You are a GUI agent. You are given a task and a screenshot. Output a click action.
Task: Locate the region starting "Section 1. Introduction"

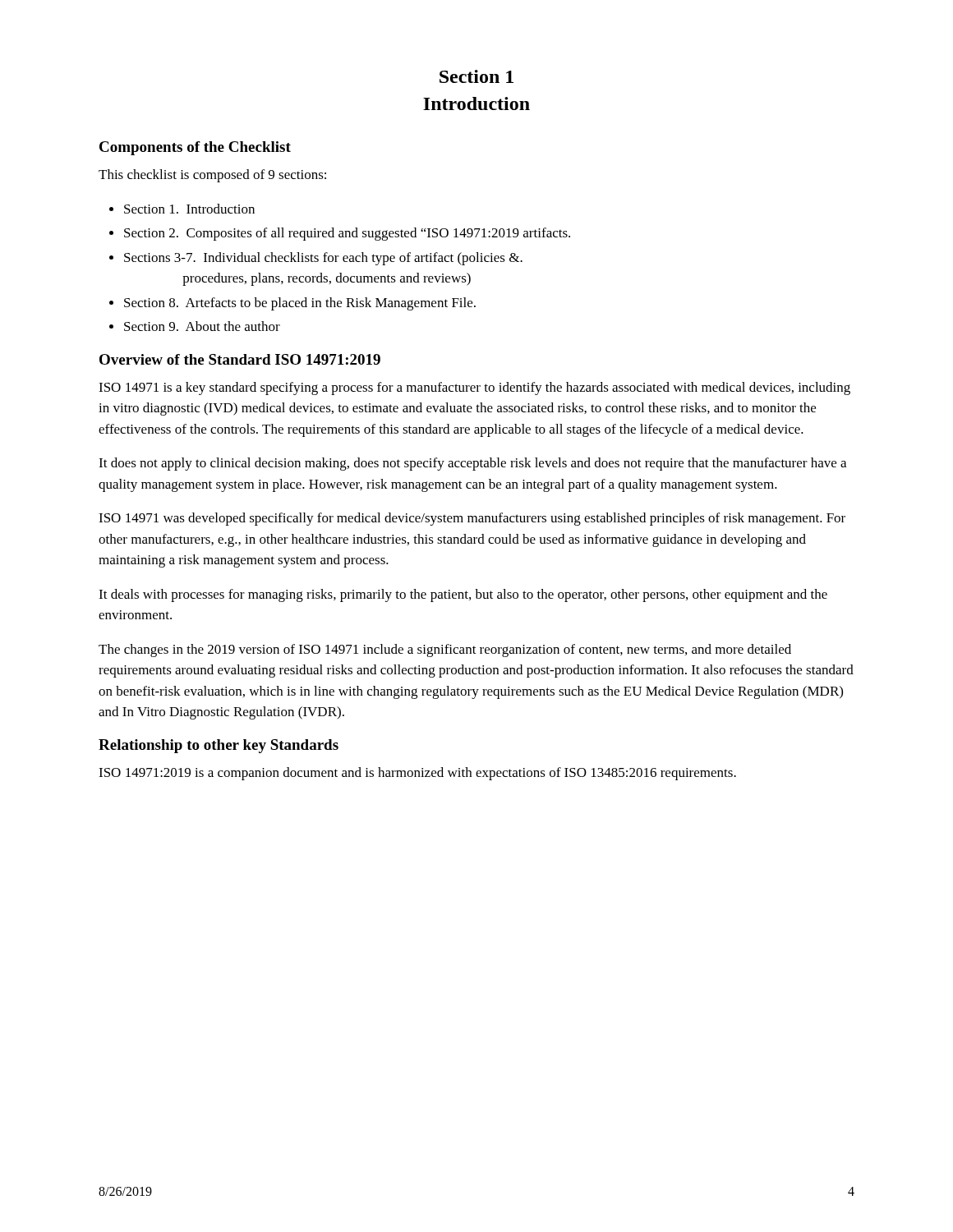189,209
